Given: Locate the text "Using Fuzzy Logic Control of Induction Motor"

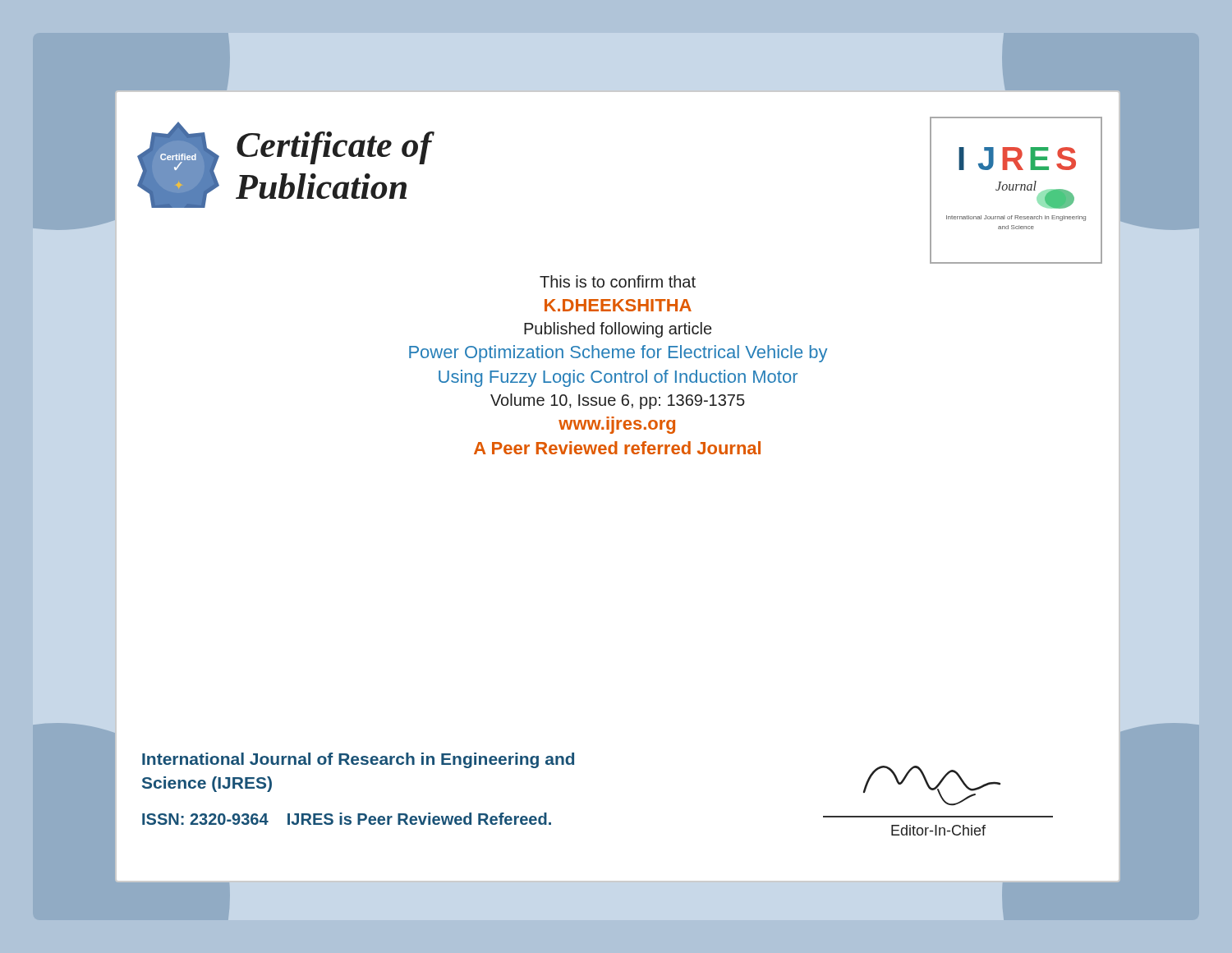Looking at the screenshot, I should pos(618,377).
